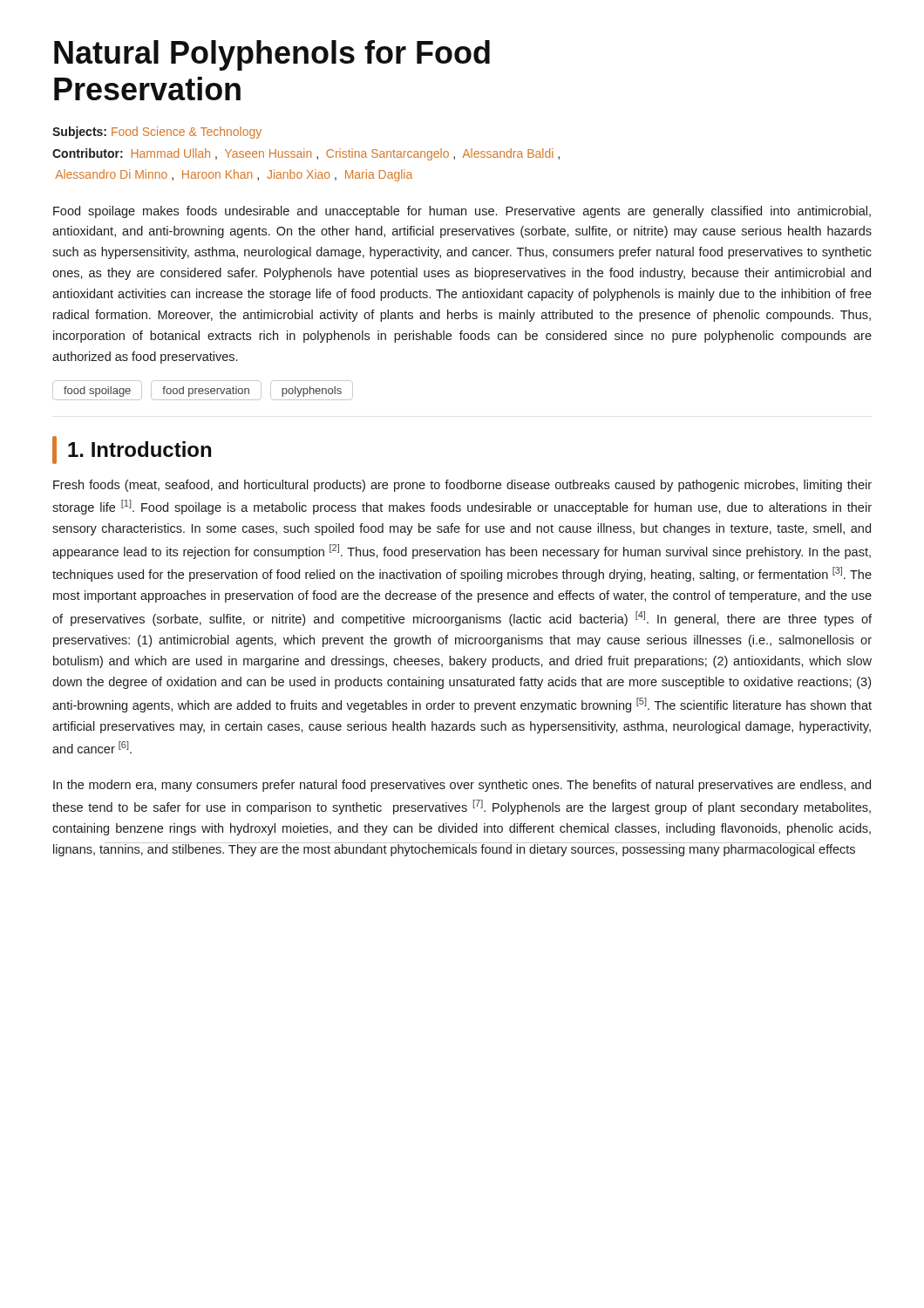Click on the text block starting "1. Introduction"
924x1308 pixels.
(132, 450)
